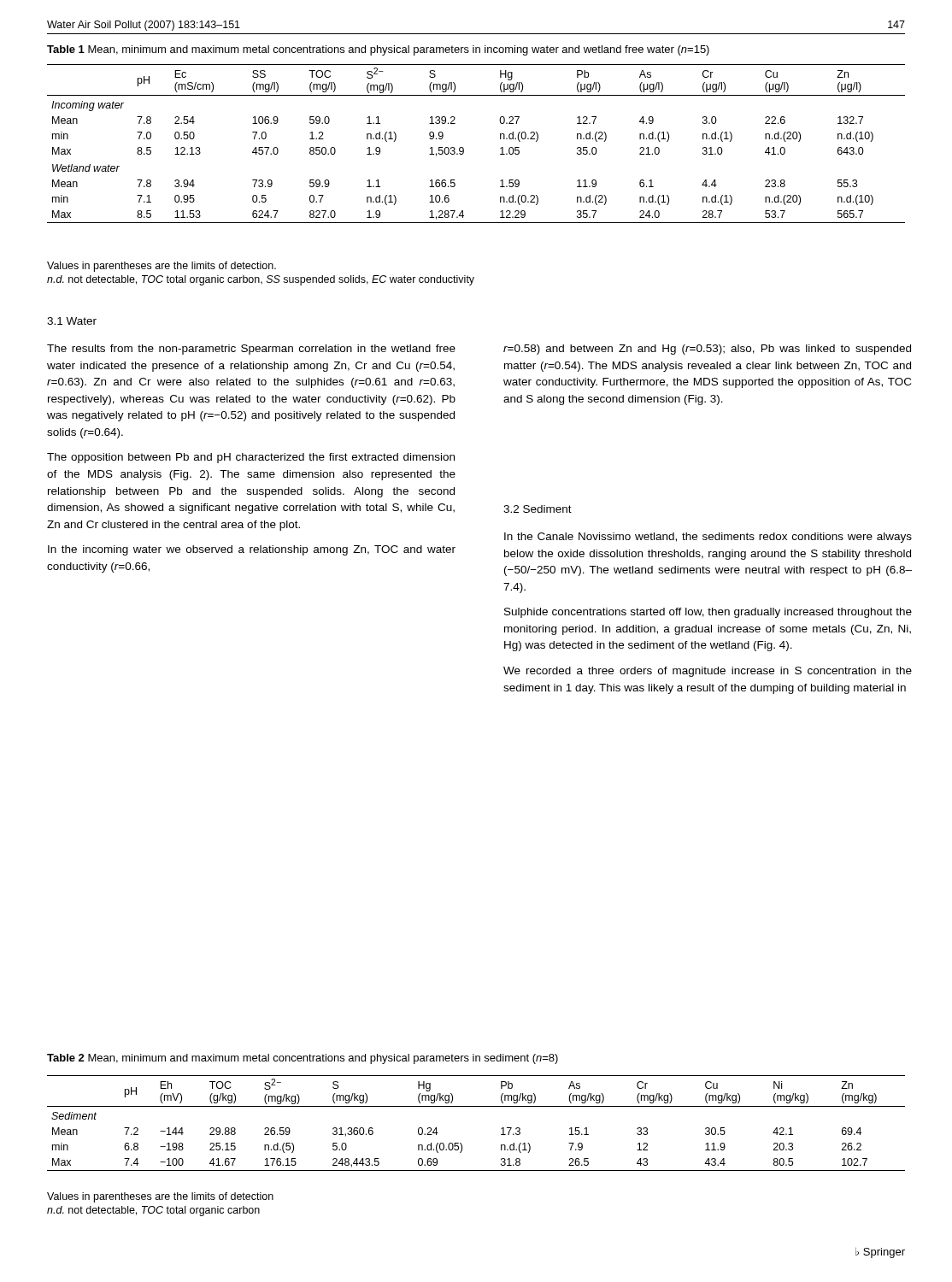Screen dimensions: 1282x952
Task: Find the text starting "3.1 Water"
Action: pos(72,321)
